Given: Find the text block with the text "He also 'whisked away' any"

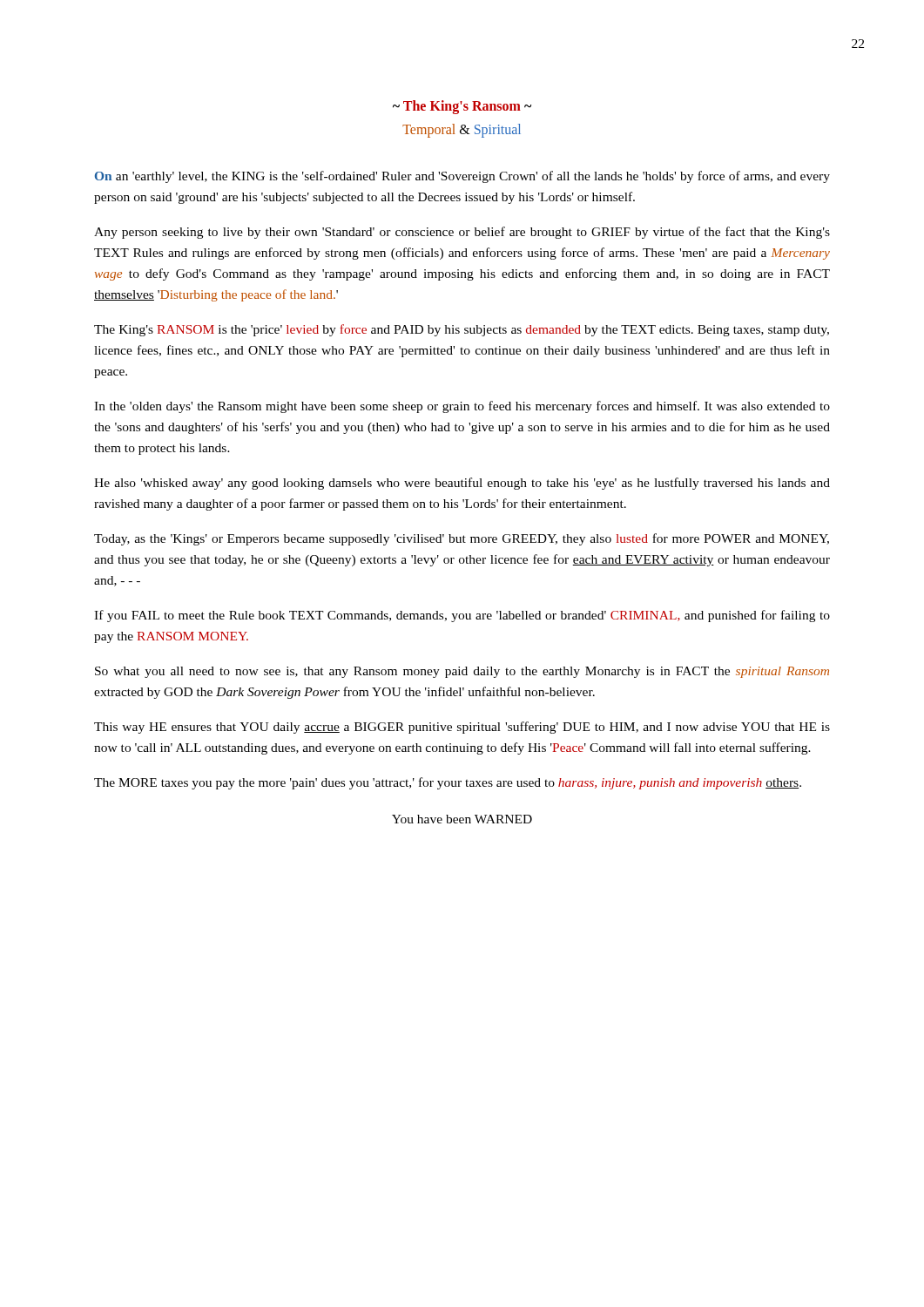Looking at the screenshot, I should point(462,493).
